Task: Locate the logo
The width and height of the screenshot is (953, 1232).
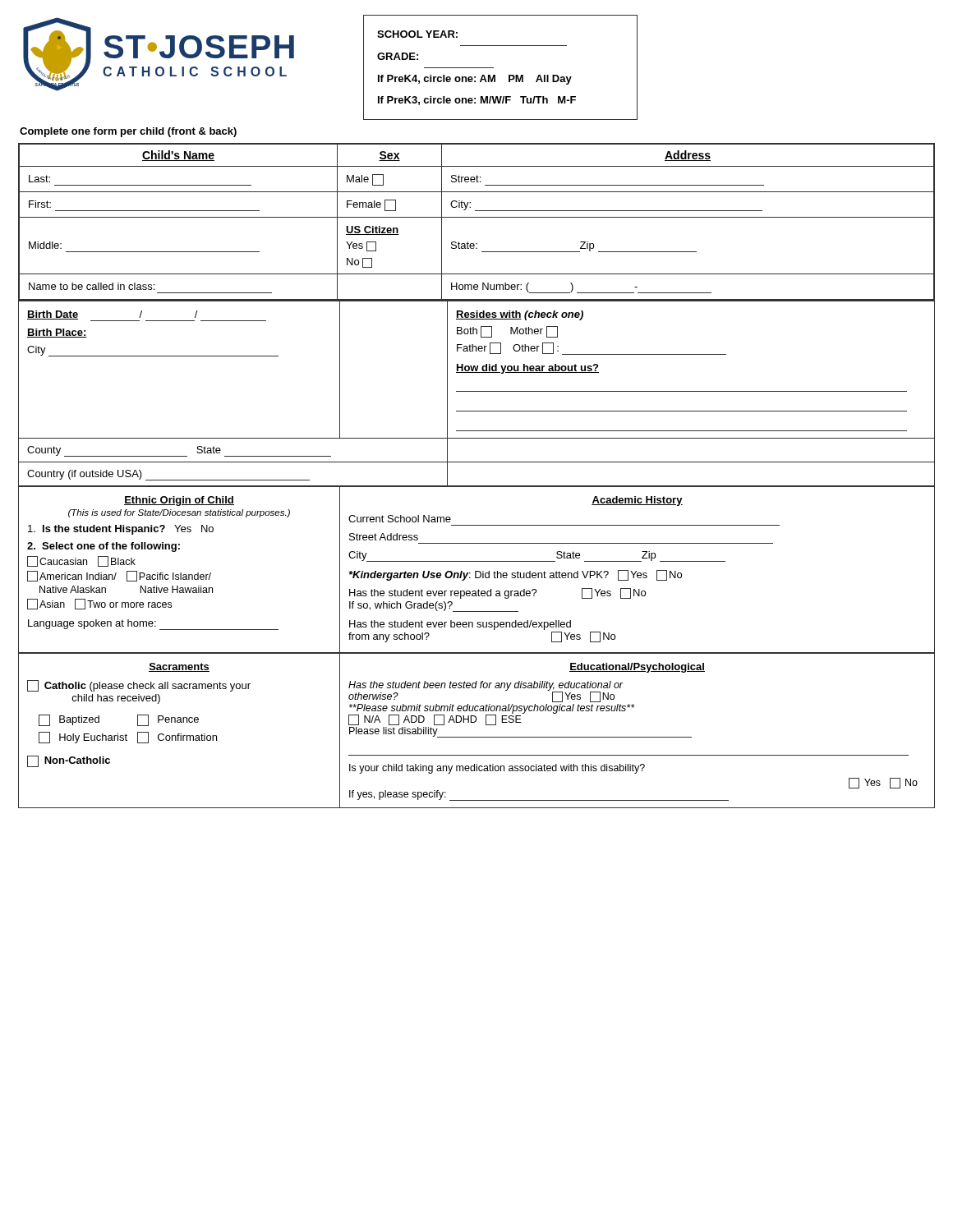Action: pyautogui.click(x=178, y=54)
